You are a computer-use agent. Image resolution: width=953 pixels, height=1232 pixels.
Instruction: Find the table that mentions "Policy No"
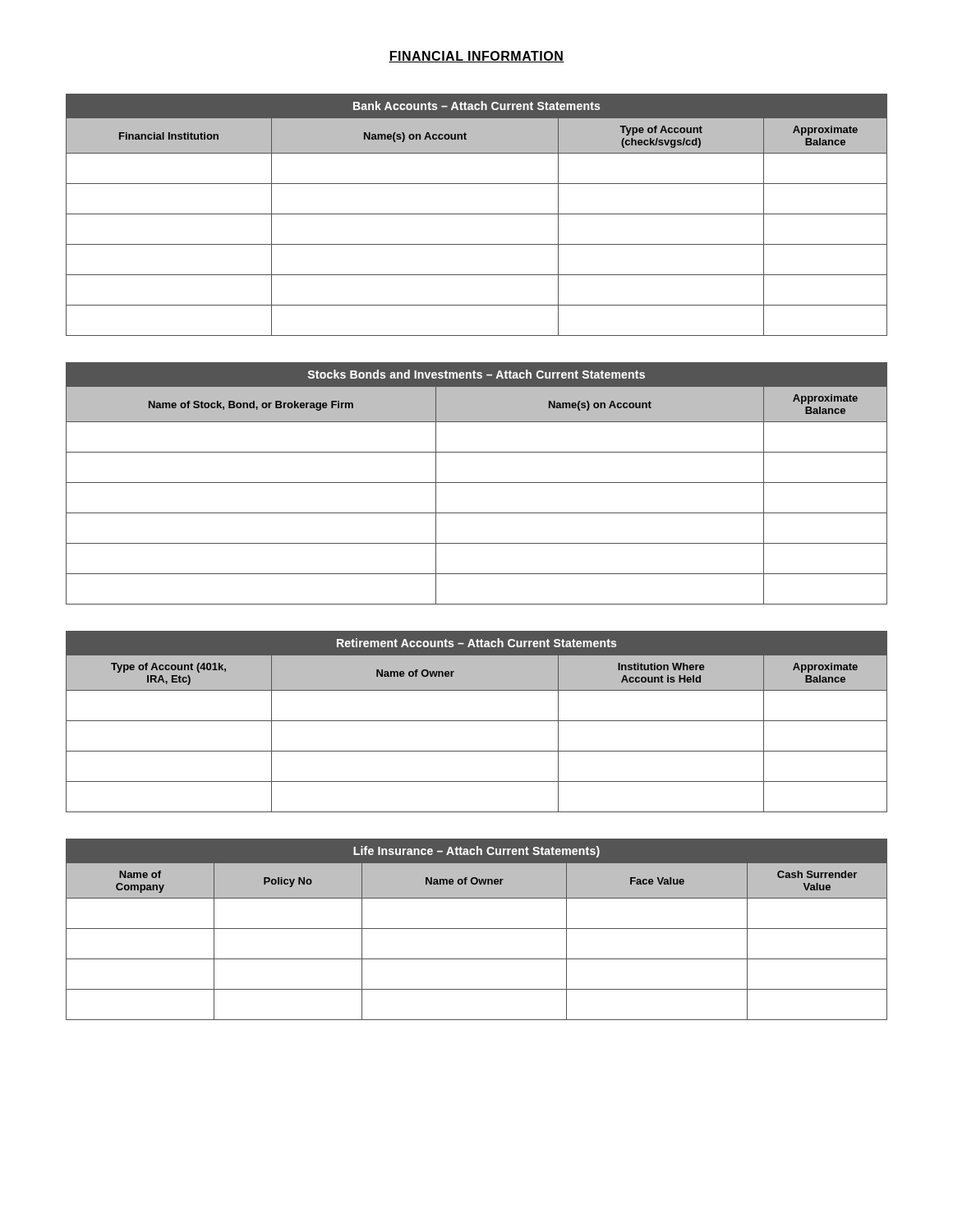[x=476, y=929]
